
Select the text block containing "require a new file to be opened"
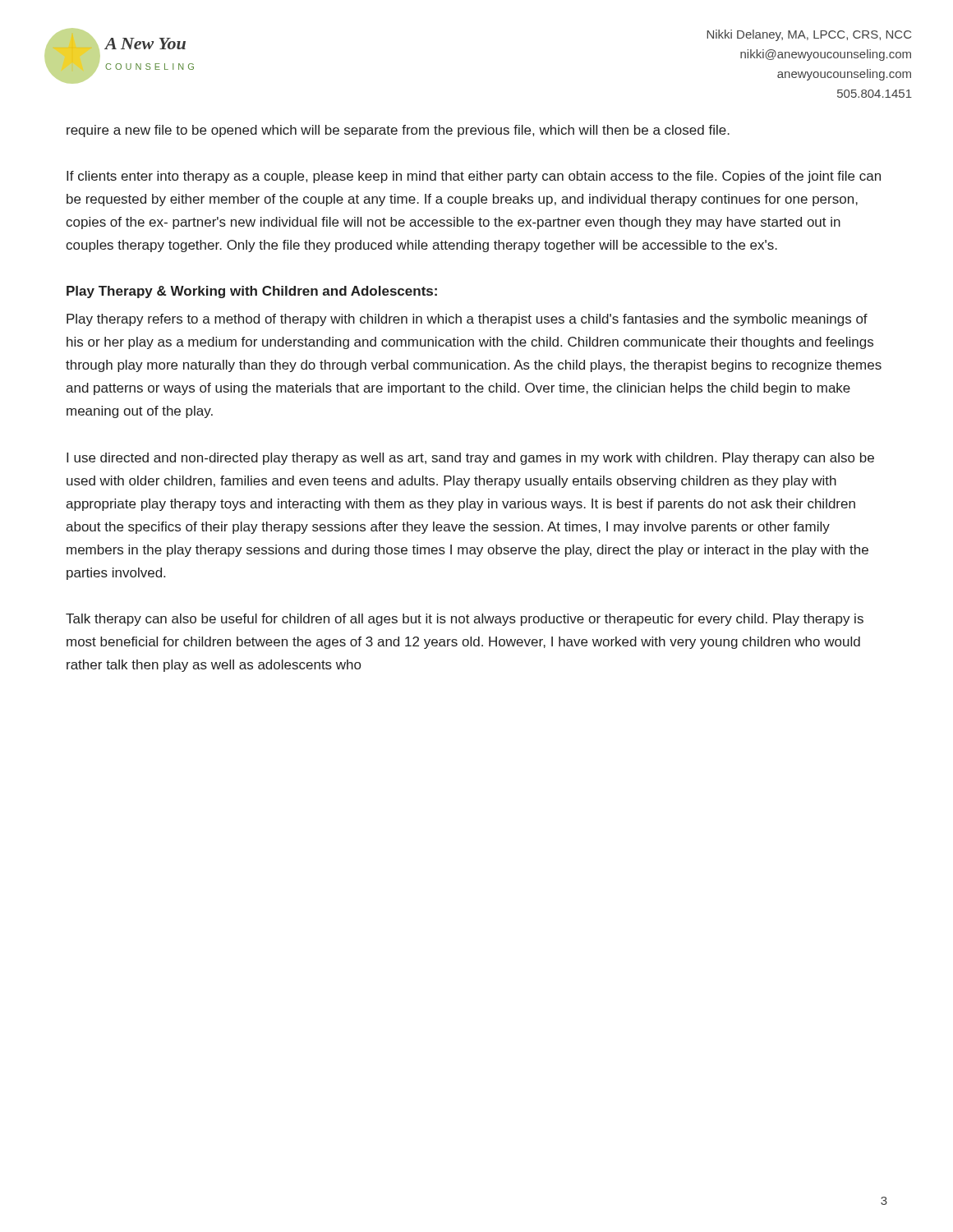click(398, 130)
